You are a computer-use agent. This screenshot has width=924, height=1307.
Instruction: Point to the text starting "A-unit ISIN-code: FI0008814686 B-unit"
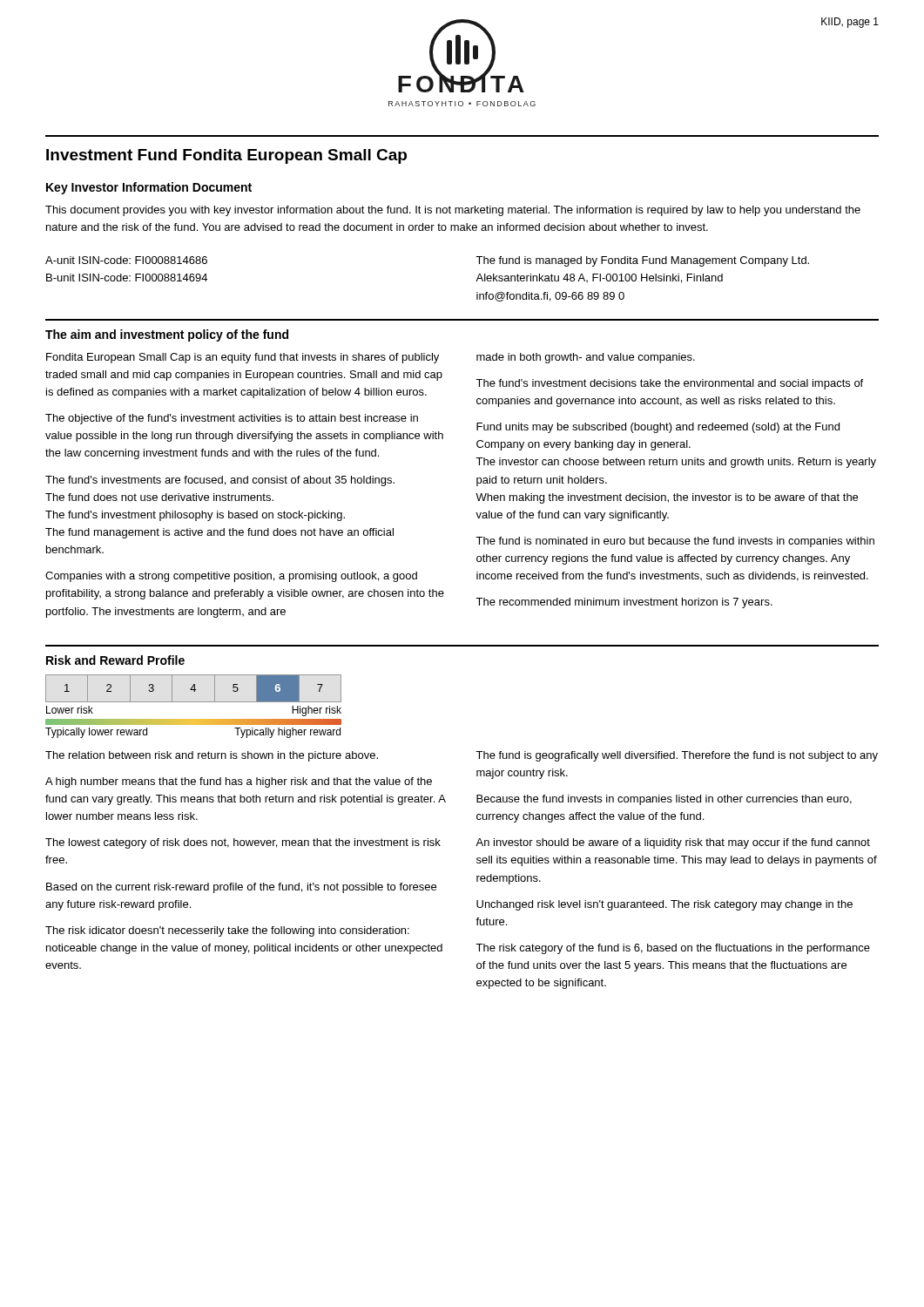coord(126,260)
